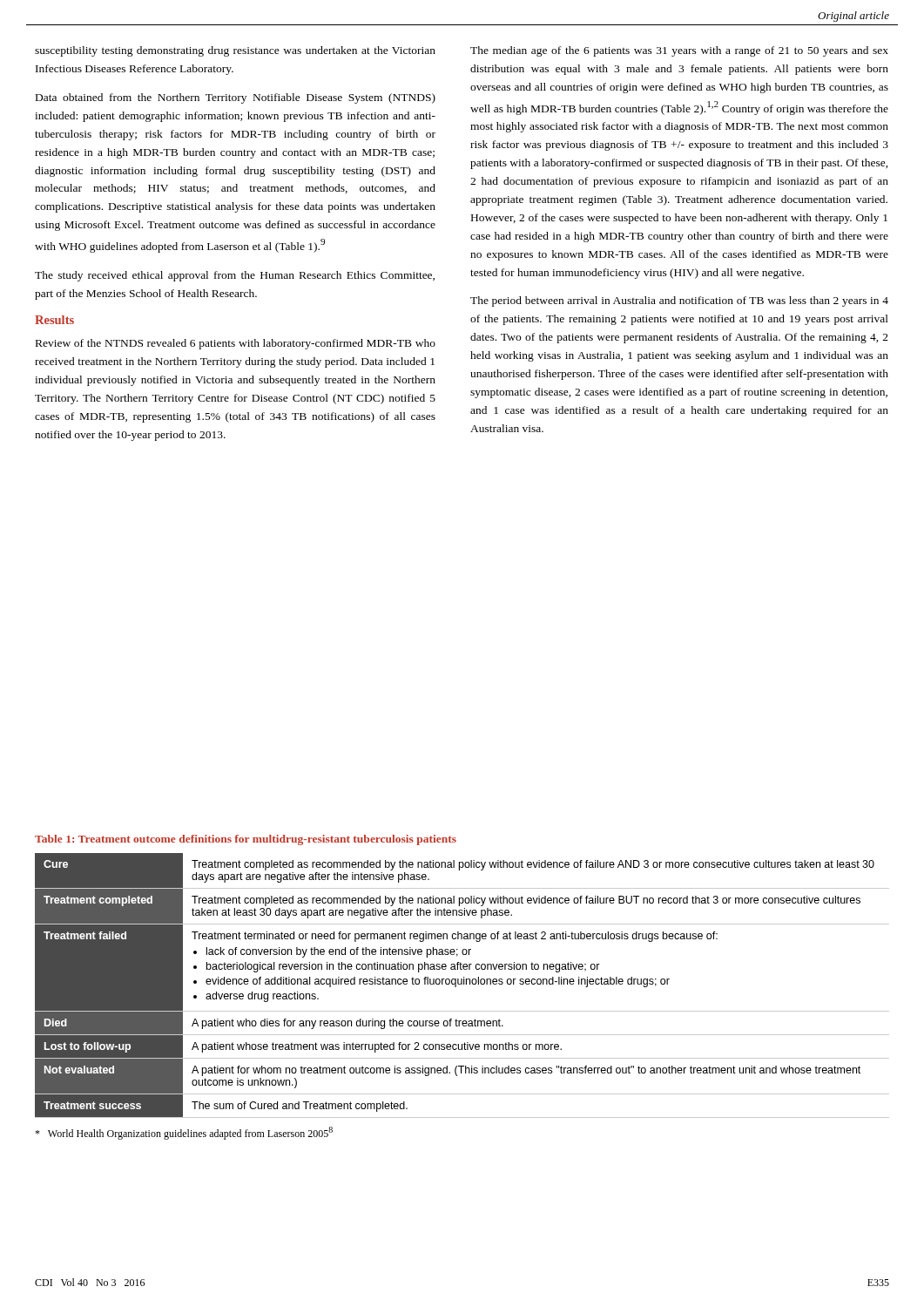Find the block starting "susceptibility testing demonstrating drug resistance"
This screenshot has width=924, height=1307.
tap(235, 59)
